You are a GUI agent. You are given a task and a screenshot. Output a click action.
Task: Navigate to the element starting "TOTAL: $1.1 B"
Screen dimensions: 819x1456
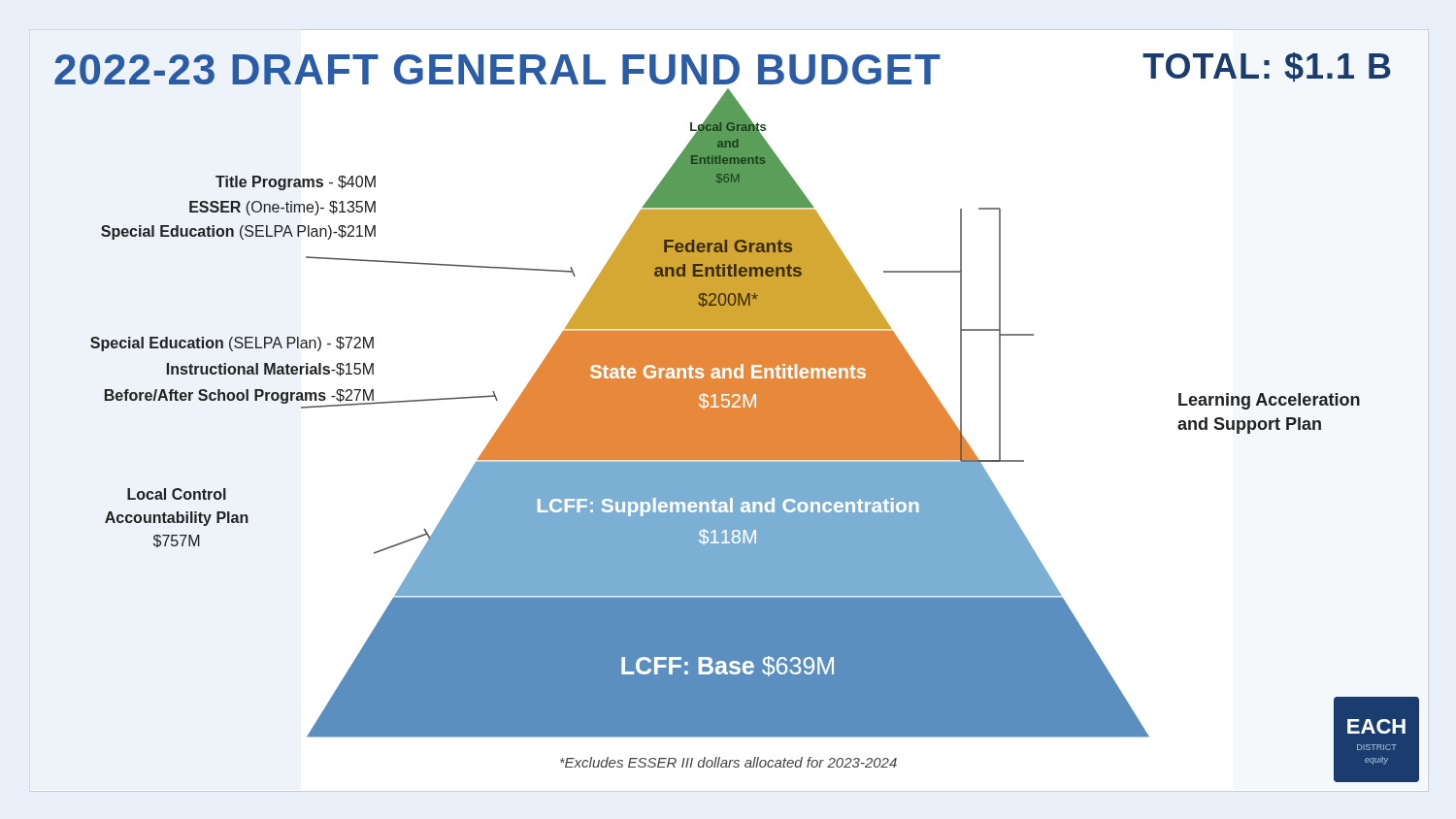(x=1268, y=67)
